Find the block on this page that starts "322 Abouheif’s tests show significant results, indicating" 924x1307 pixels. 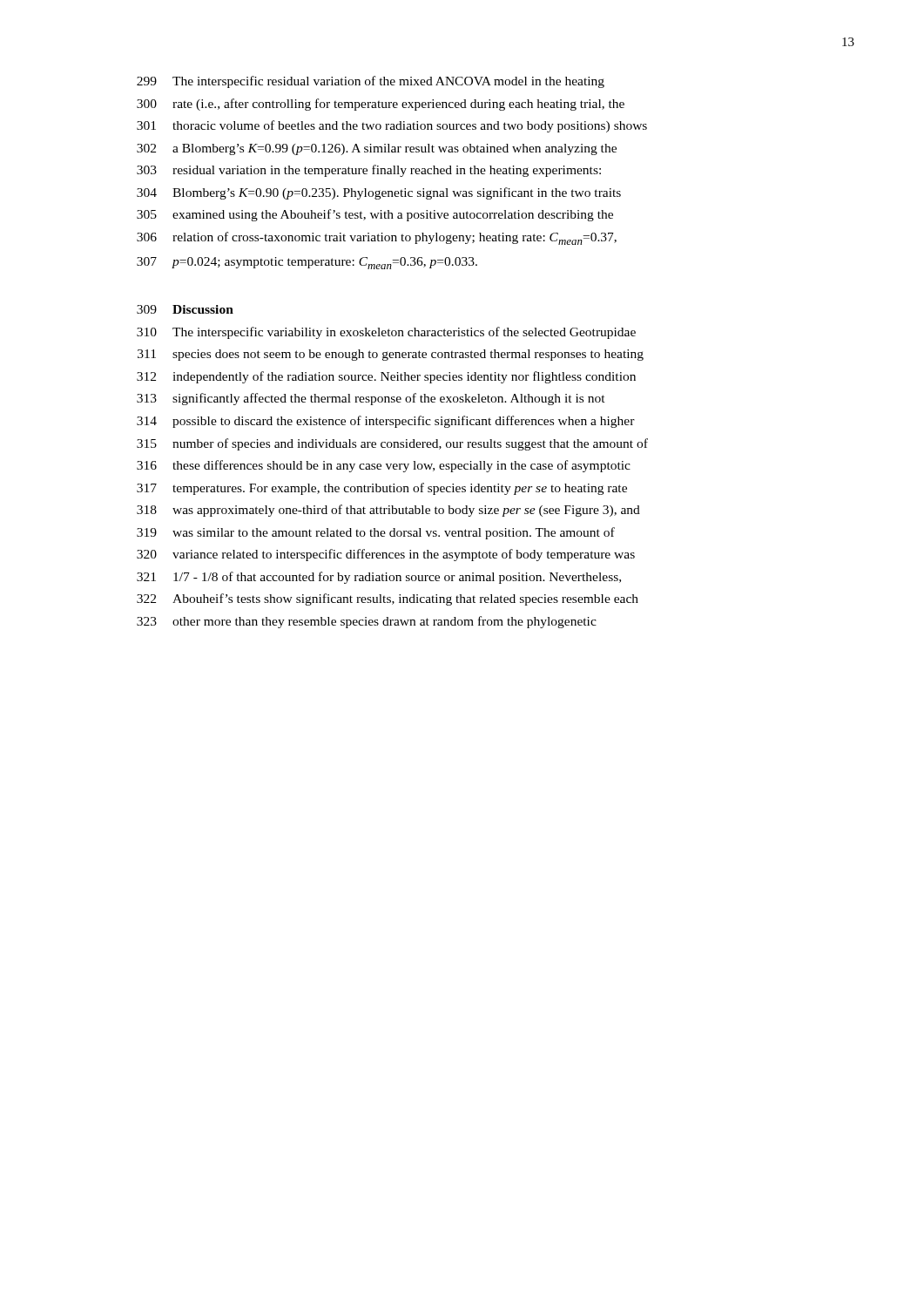click(479, 599)
